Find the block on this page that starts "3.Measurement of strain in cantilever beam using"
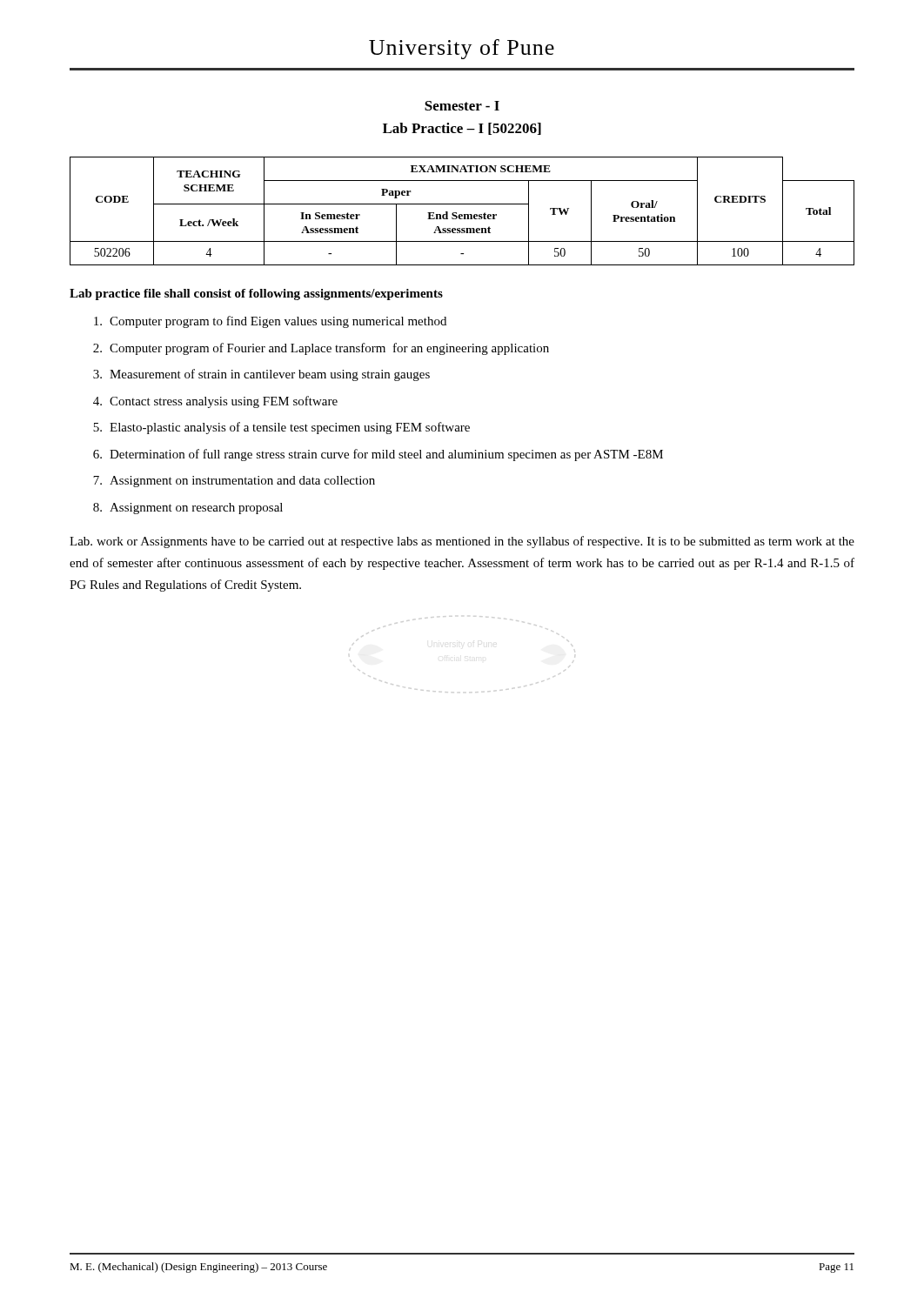This screenshot has height=1305, width=924. point(261,375)
